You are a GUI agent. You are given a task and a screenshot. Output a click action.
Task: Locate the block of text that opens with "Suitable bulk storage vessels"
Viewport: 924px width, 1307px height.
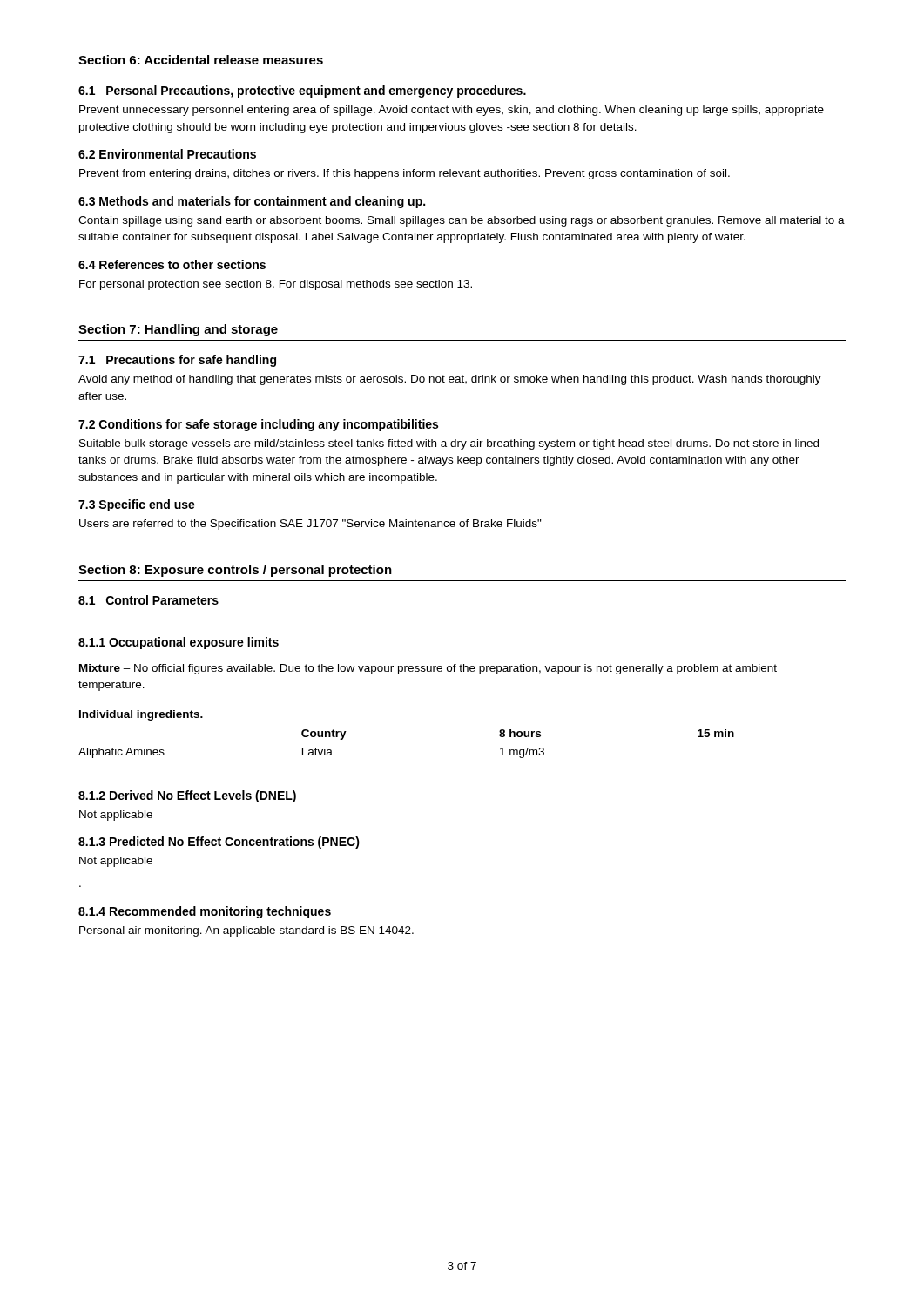tap(449, 460)
